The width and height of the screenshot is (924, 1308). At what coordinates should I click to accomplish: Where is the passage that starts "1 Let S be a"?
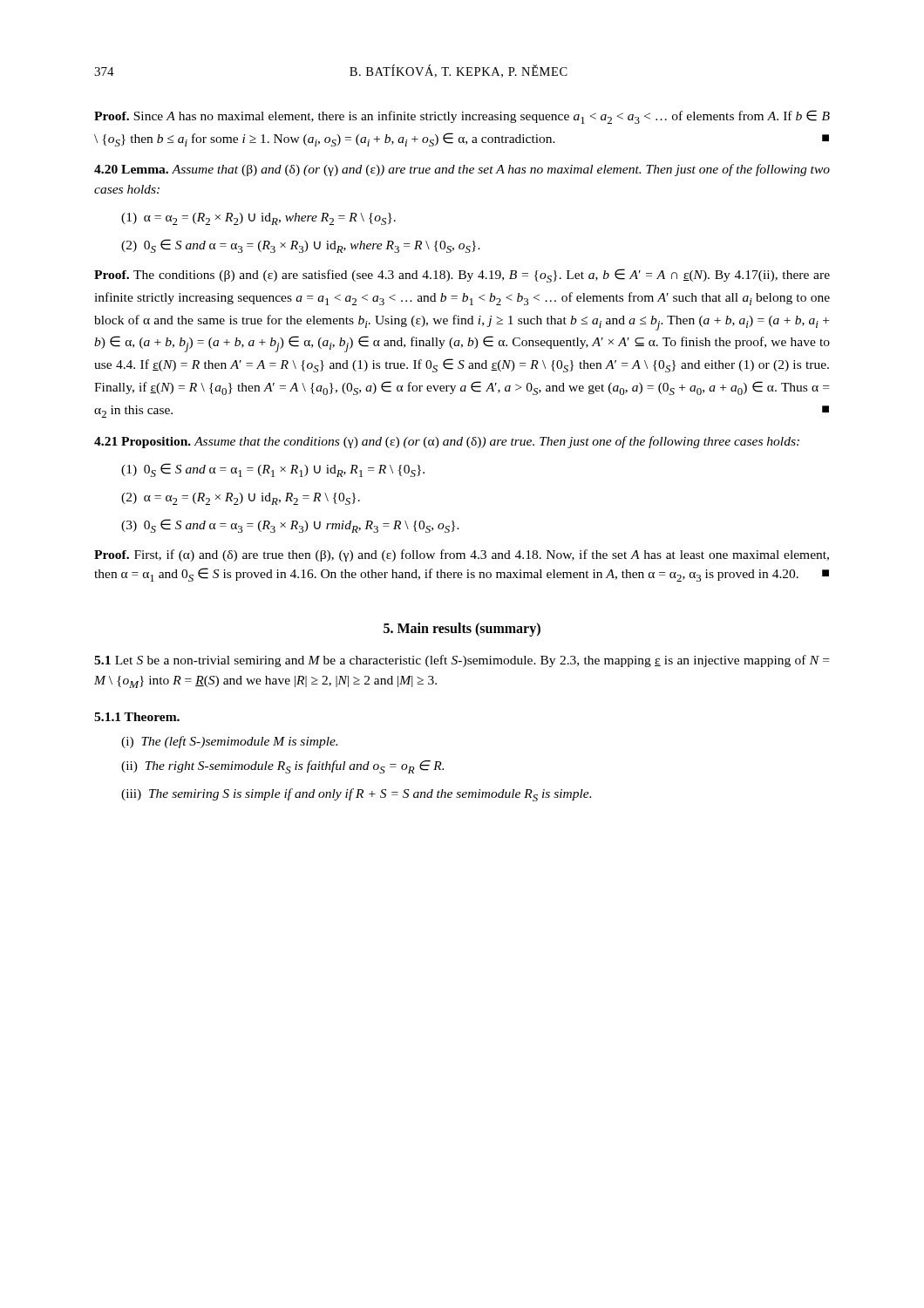pyautogui.click(x=462, y=672)
